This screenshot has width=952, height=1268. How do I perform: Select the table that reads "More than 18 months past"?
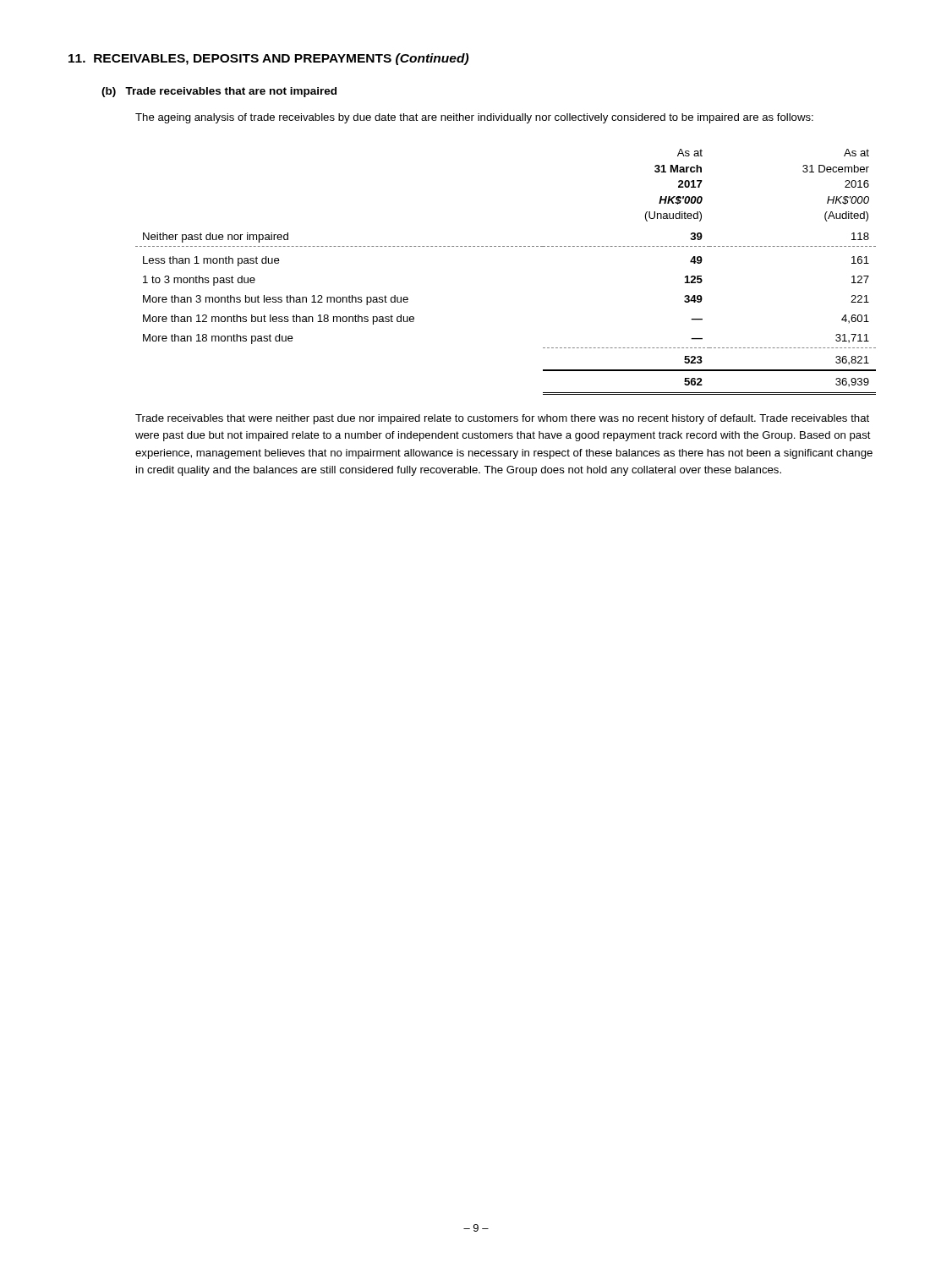tap(506, 269)
